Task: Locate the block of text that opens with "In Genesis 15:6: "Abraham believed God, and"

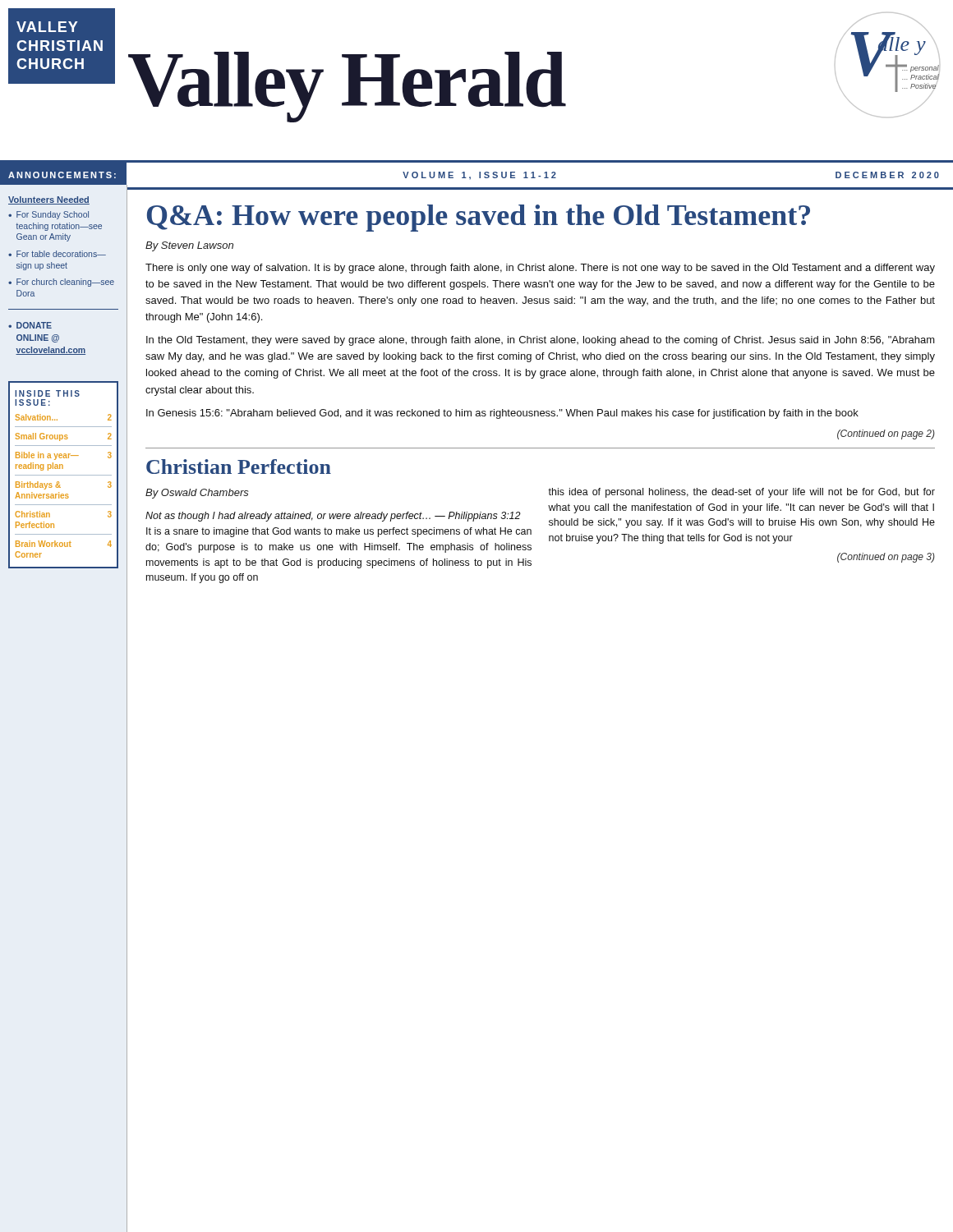Action: (502, 412)
